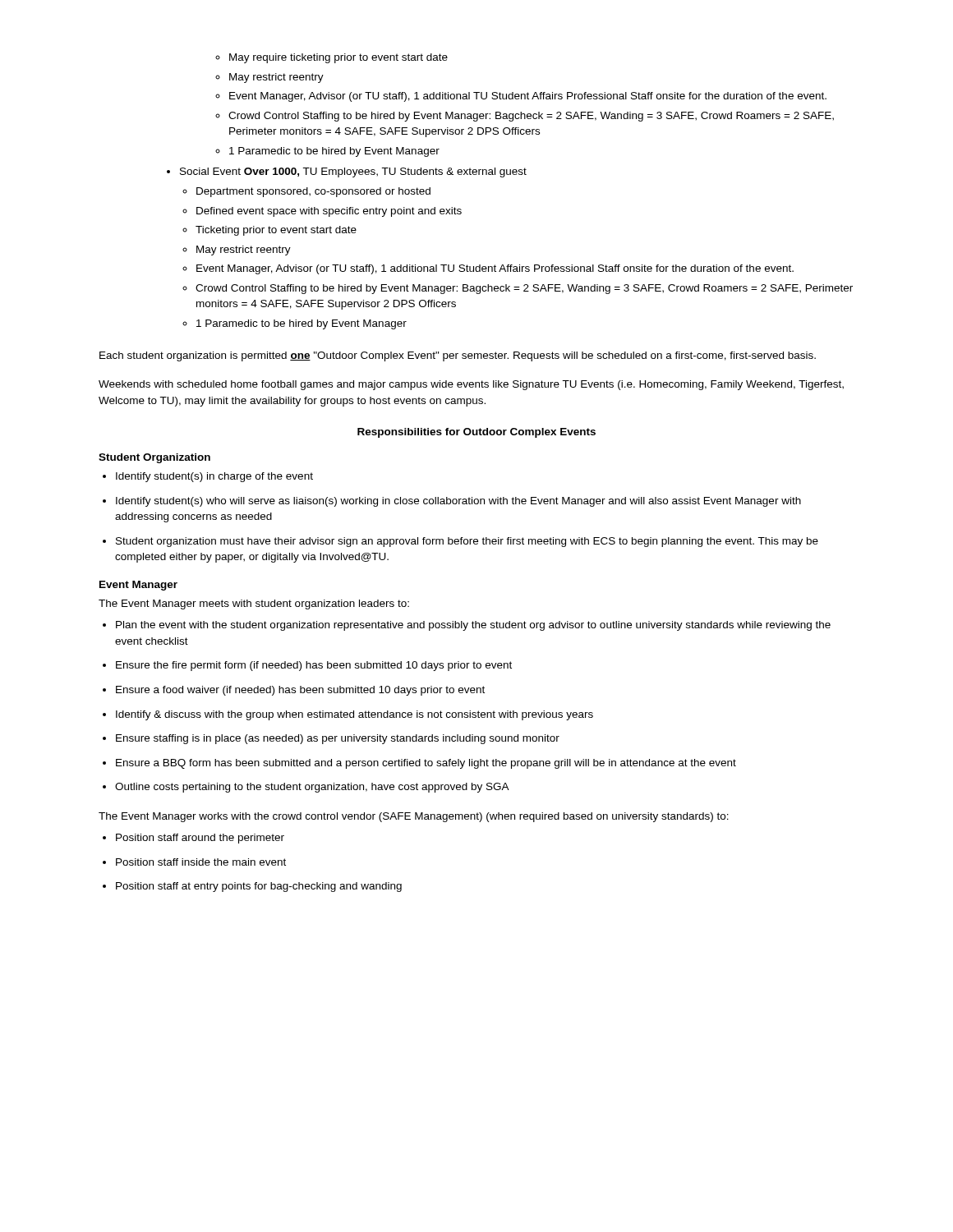Find the block on this page that starts "May require ticketing prior to event start date"
This screenshot has height=1232, width=953.
pyautogui.click(x=534, y=104)
